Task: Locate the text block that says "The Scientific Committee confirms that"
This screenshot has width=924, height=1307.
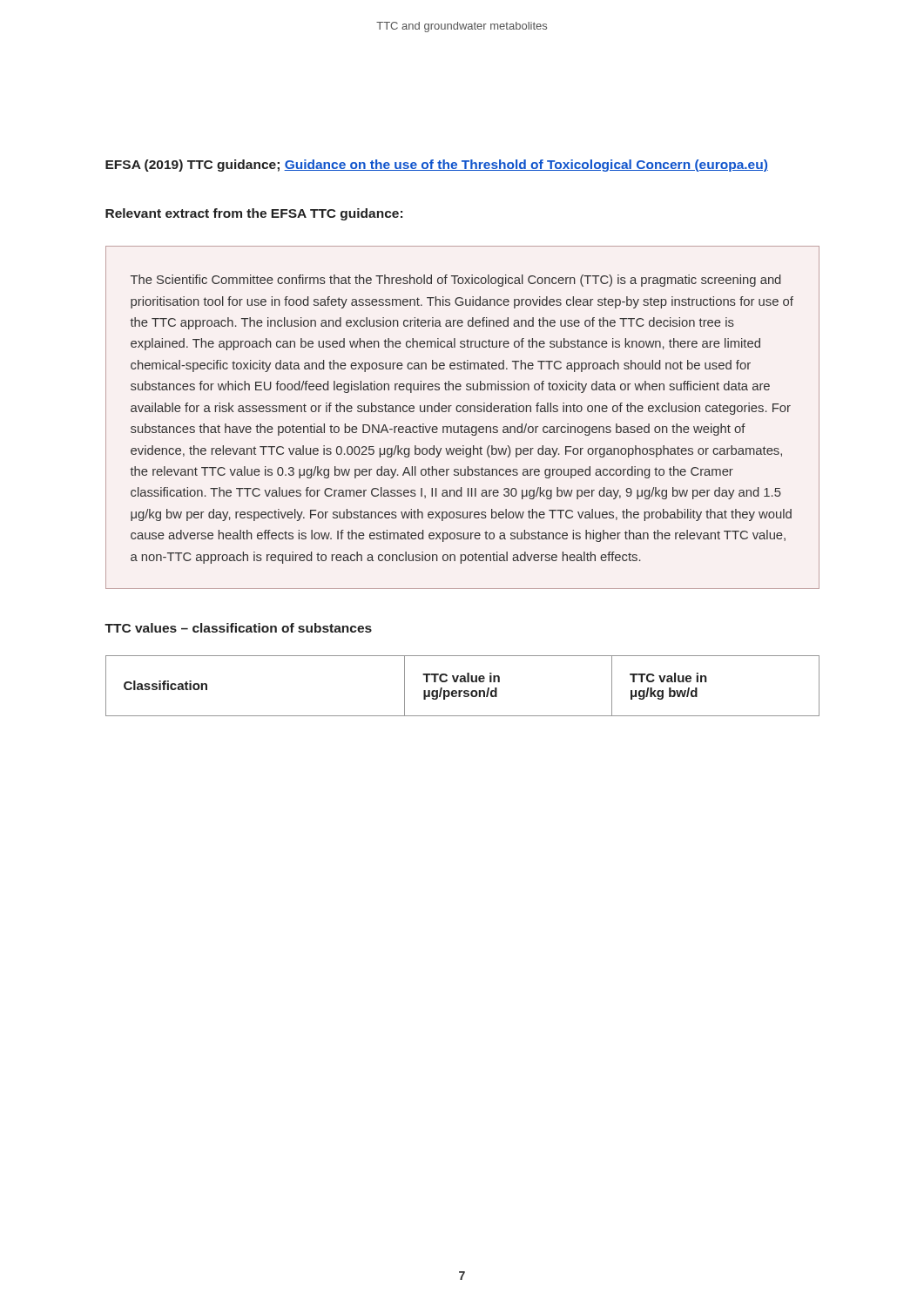Action: pos(462,418)
